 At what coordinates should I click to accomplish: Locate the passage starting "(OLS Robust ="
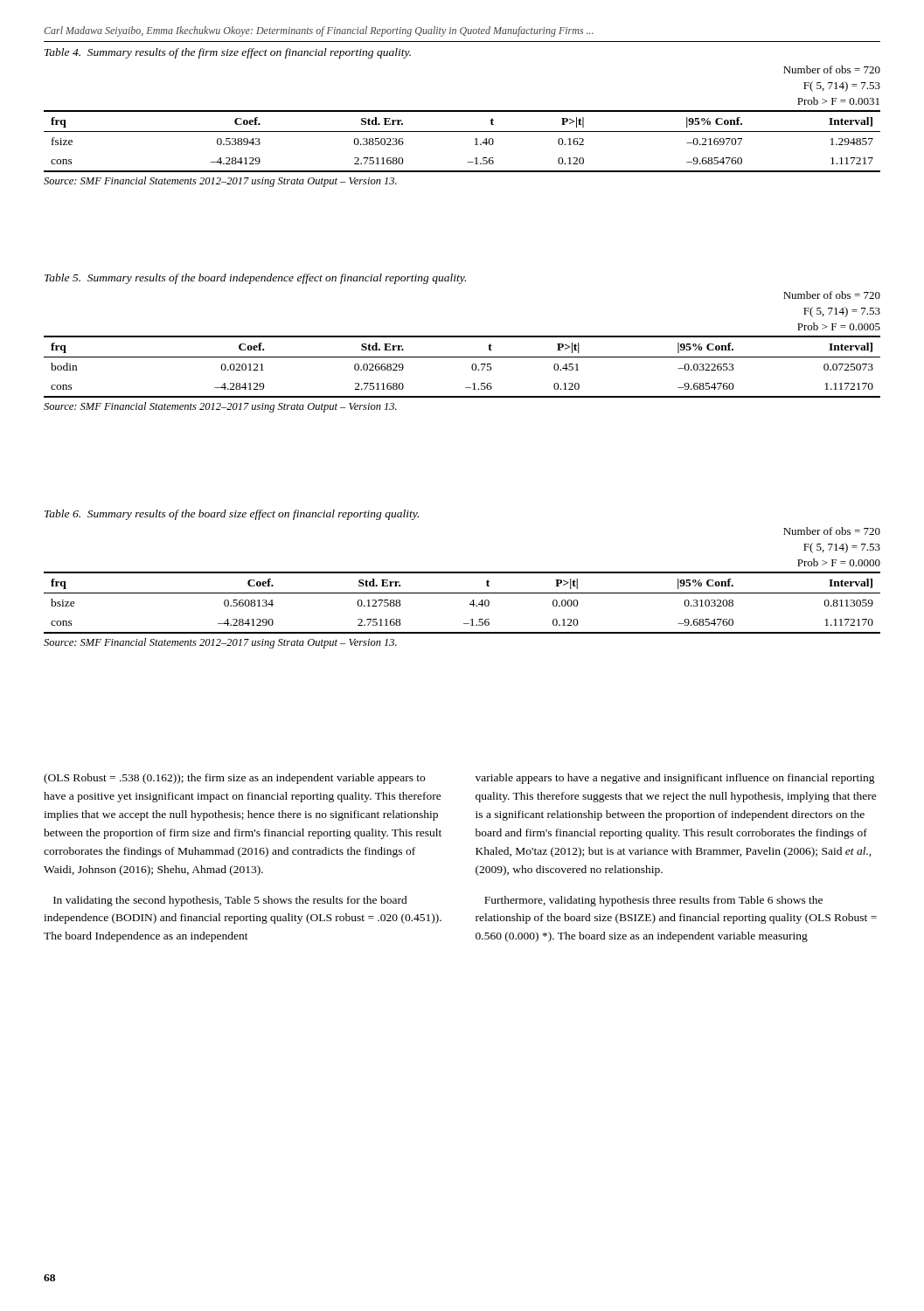click(243, 823)
